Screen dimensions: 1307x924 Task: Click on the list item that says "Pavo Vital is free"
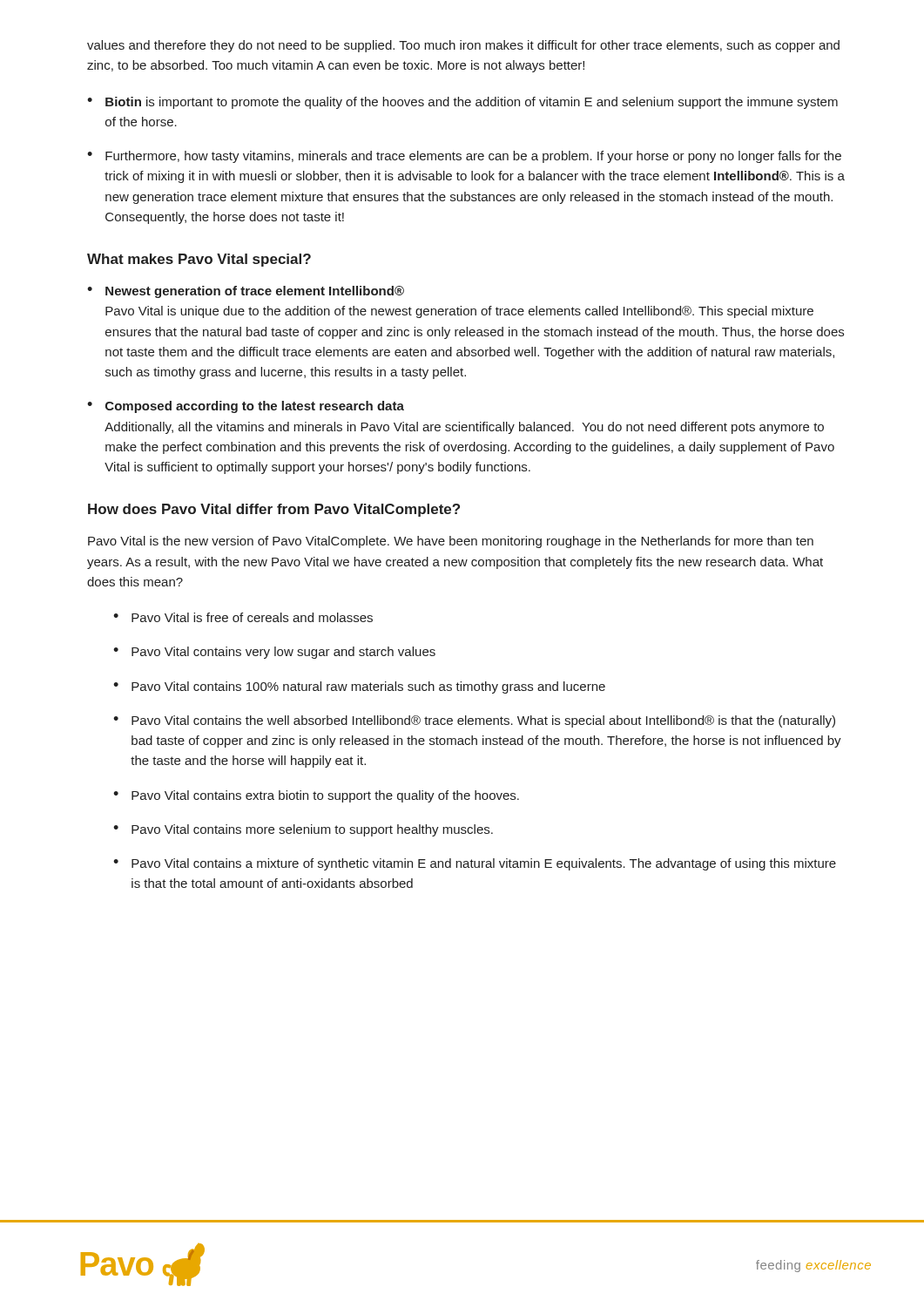point(252,617)
